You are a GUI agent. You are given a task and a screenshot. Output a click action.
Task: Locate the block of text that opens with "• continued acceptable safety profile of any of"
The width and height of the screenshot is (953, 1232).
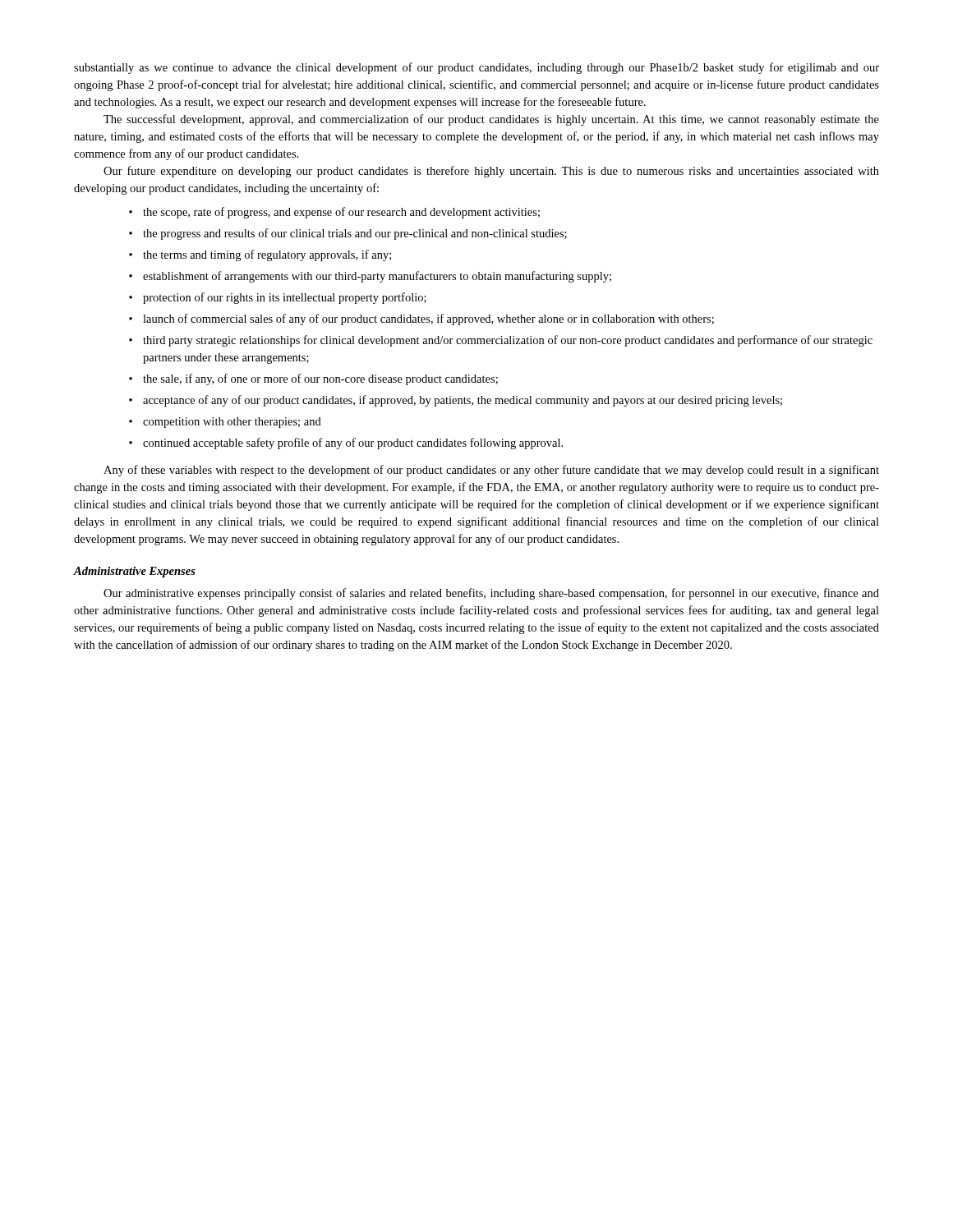tap(501, 443)
